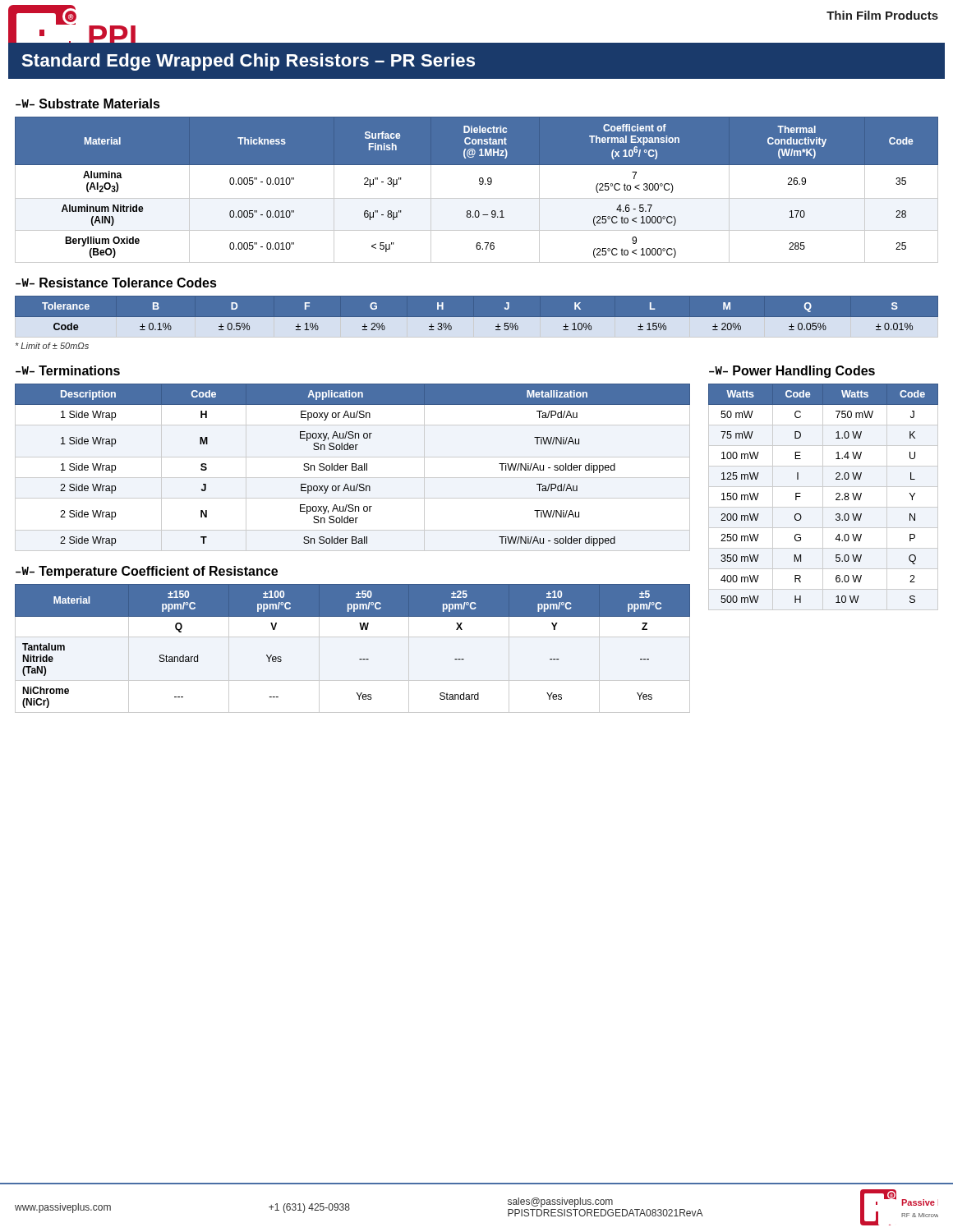
Task: Point to "–W– Resistance Tolerance Codes"
Action: tap(116, 284)
